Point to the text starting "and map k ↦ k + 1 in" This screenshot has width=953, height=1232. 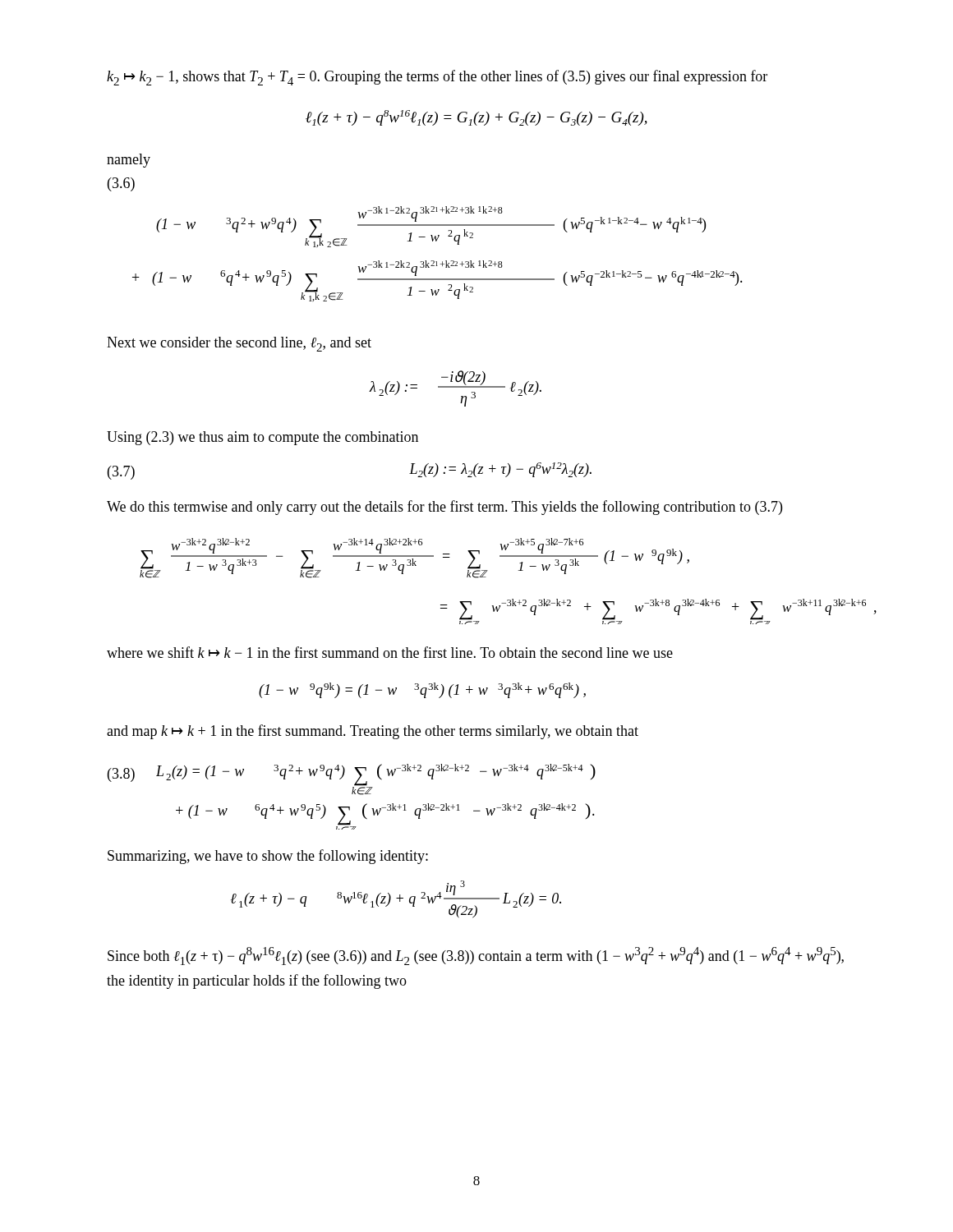pos(373,731)
